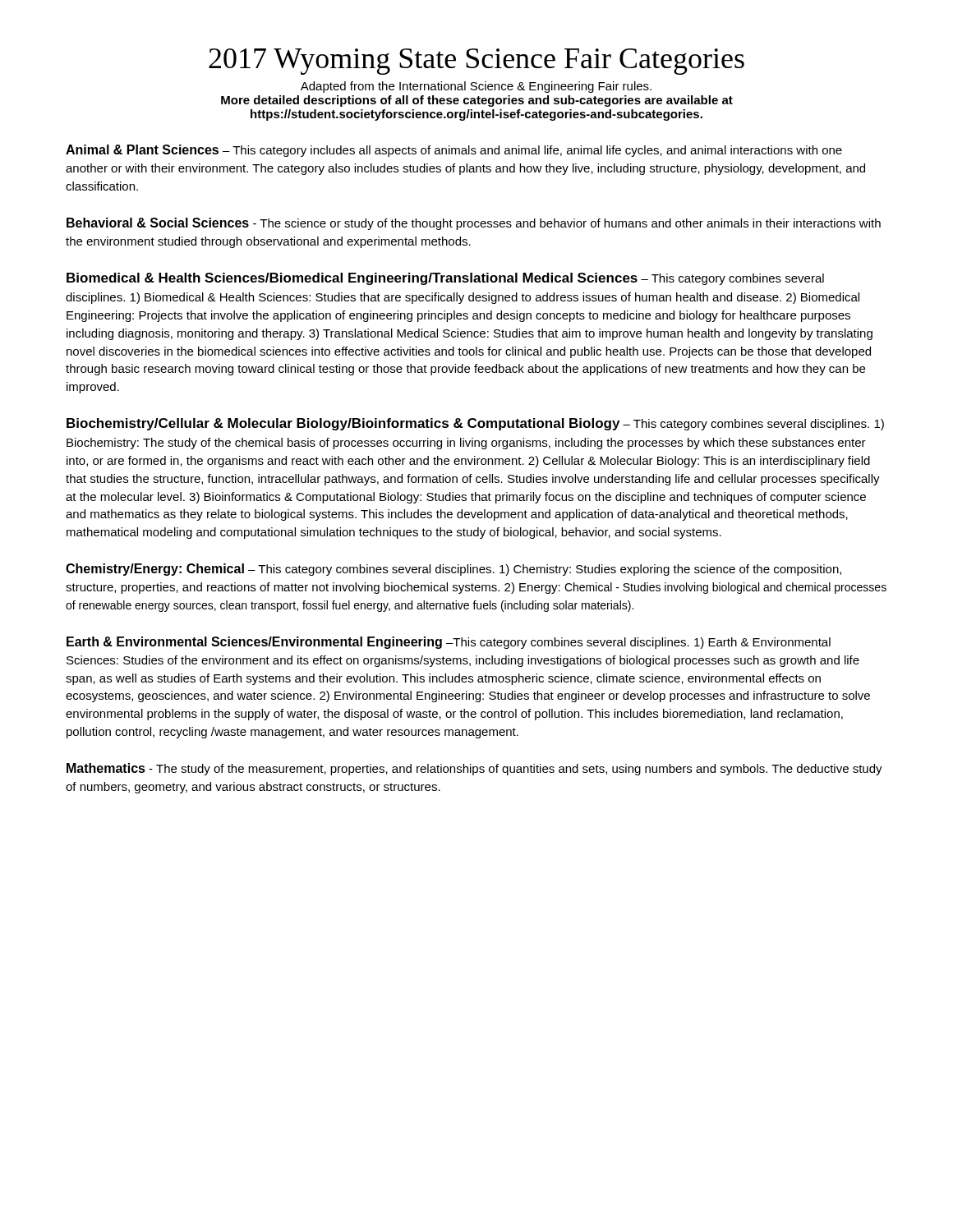The height and width of the screenshot is (1232, 953).
Task: Click on the text block that reads "Behavioral & Social Sciences -"
Action: pyautogui.click(x=473, y=232)
